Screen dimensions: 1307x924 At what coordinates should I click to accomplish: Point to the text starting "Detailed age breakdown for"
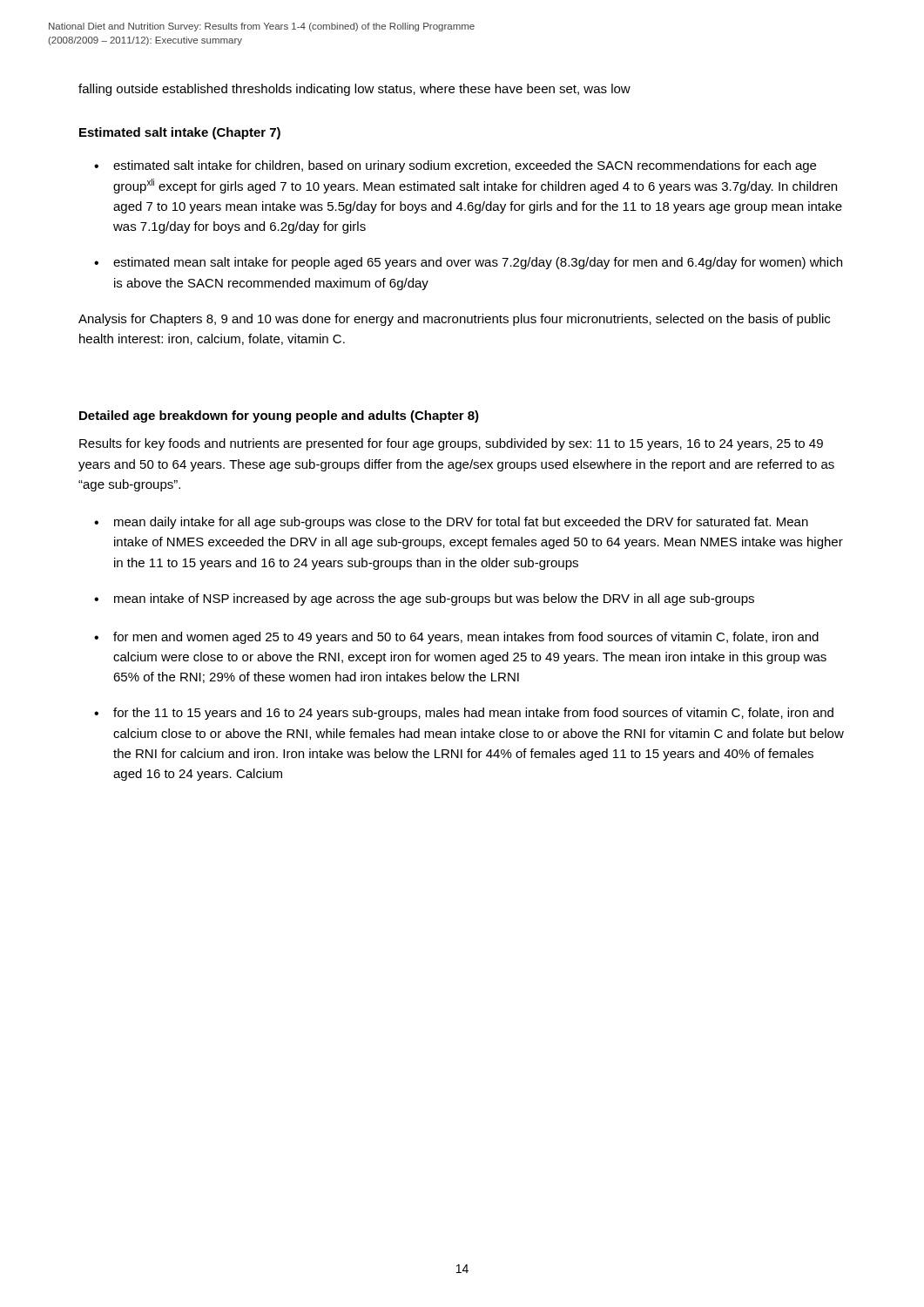279,415
